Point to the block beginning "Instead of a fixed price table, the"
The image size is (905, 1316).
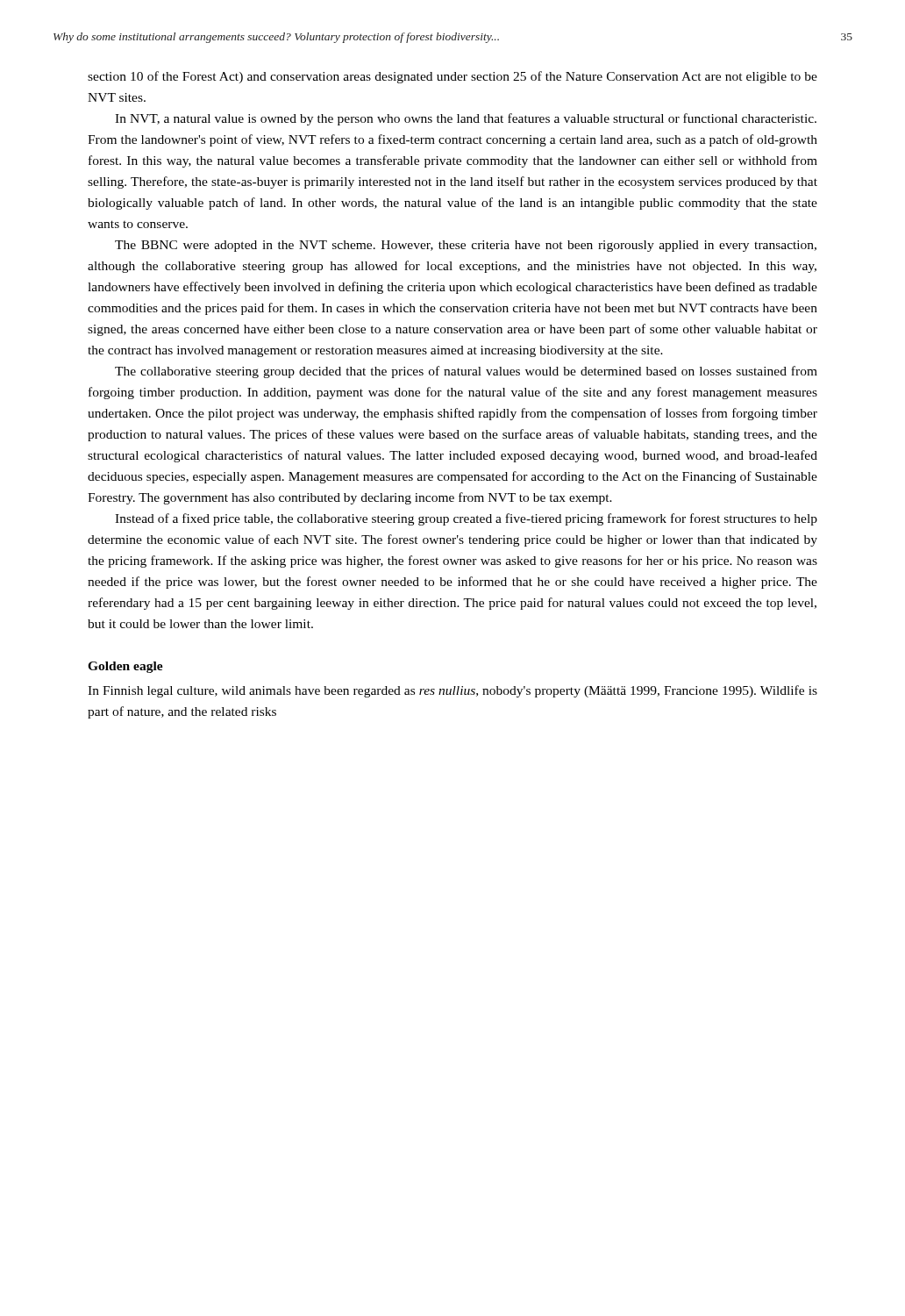[452, 571]
